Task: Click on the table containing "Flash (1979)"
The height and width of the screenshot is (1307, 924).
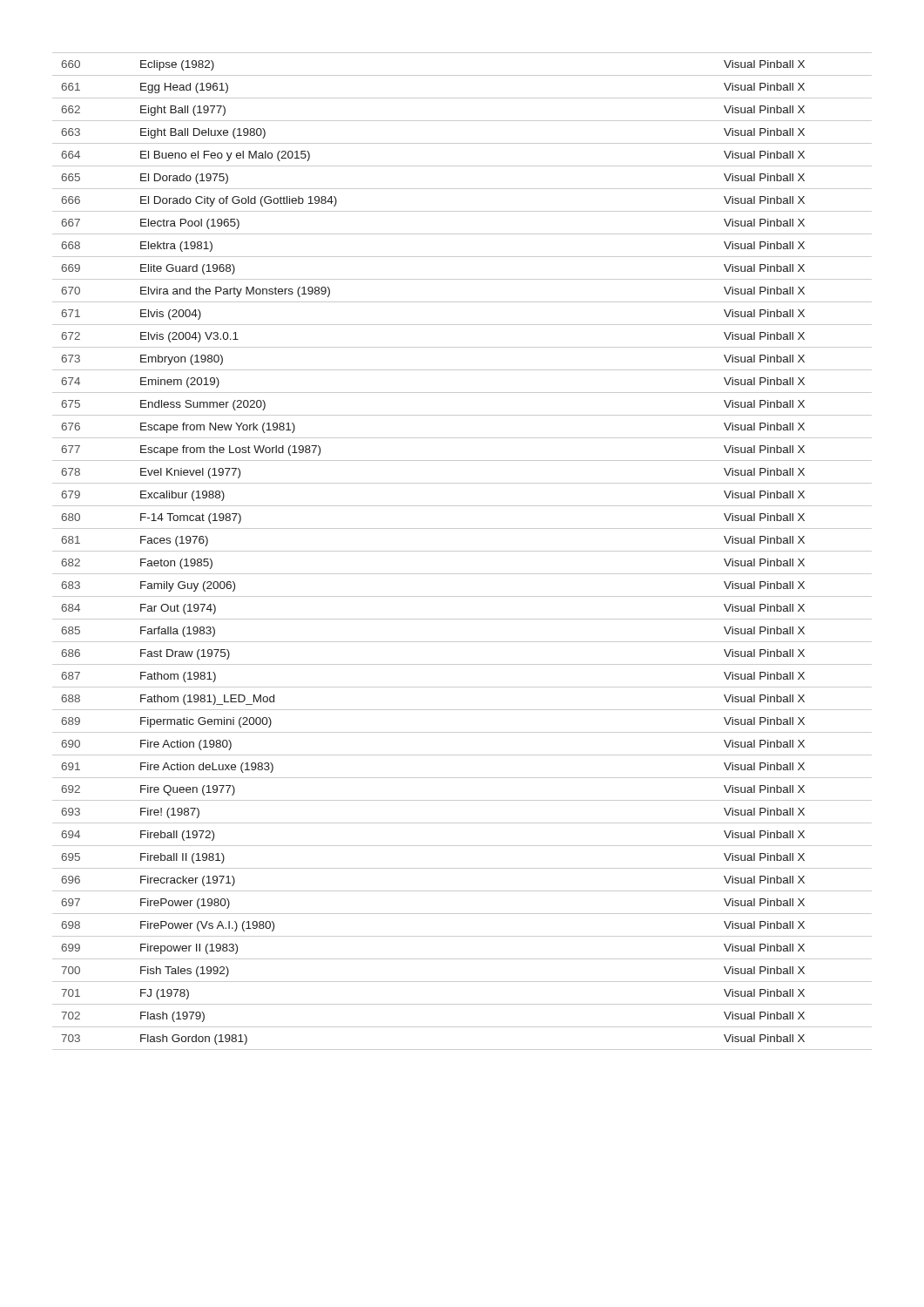Action: [x=462, y=551]
